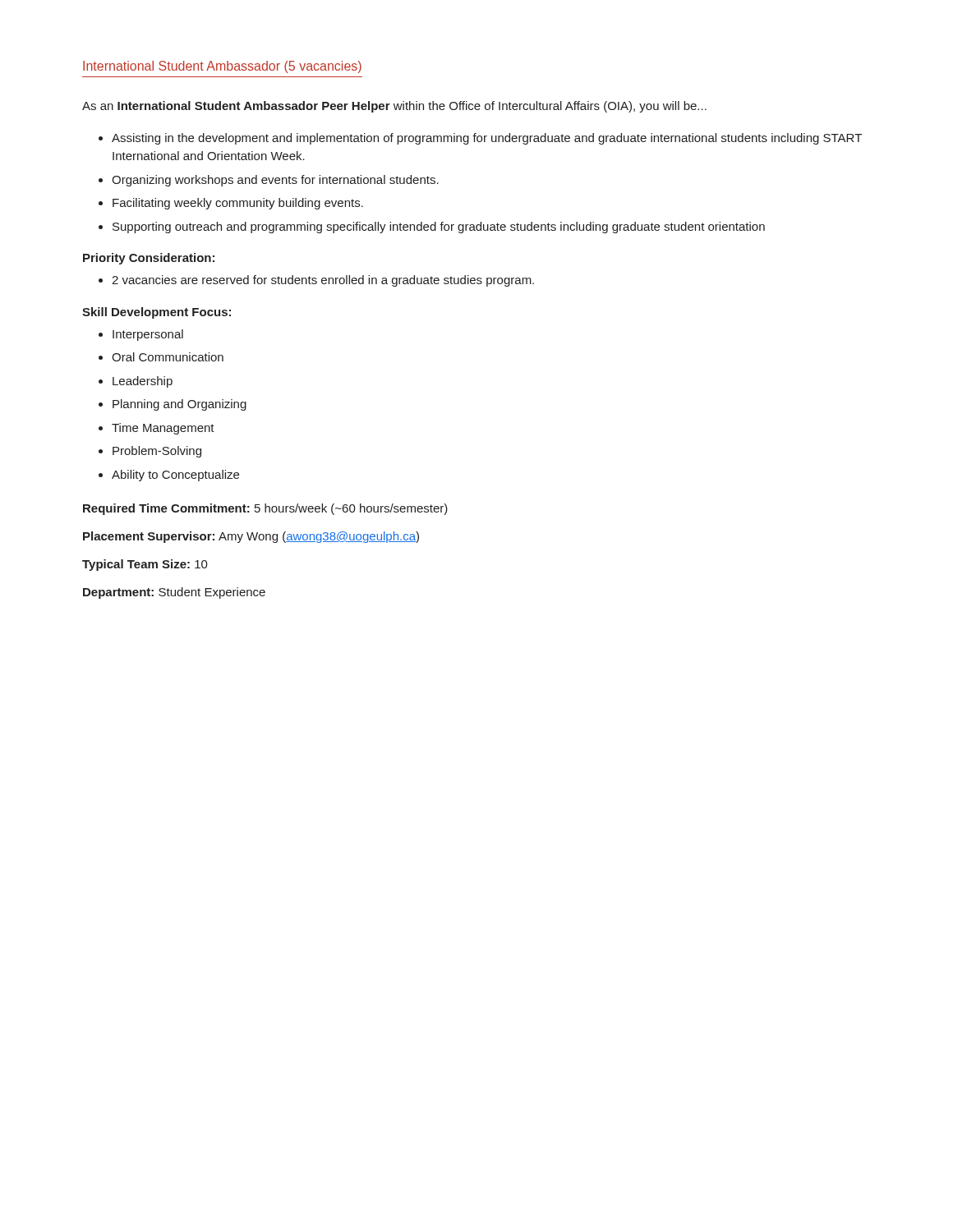Point to "Oral Communication"
953x1232 pixels.
[168, 357]
